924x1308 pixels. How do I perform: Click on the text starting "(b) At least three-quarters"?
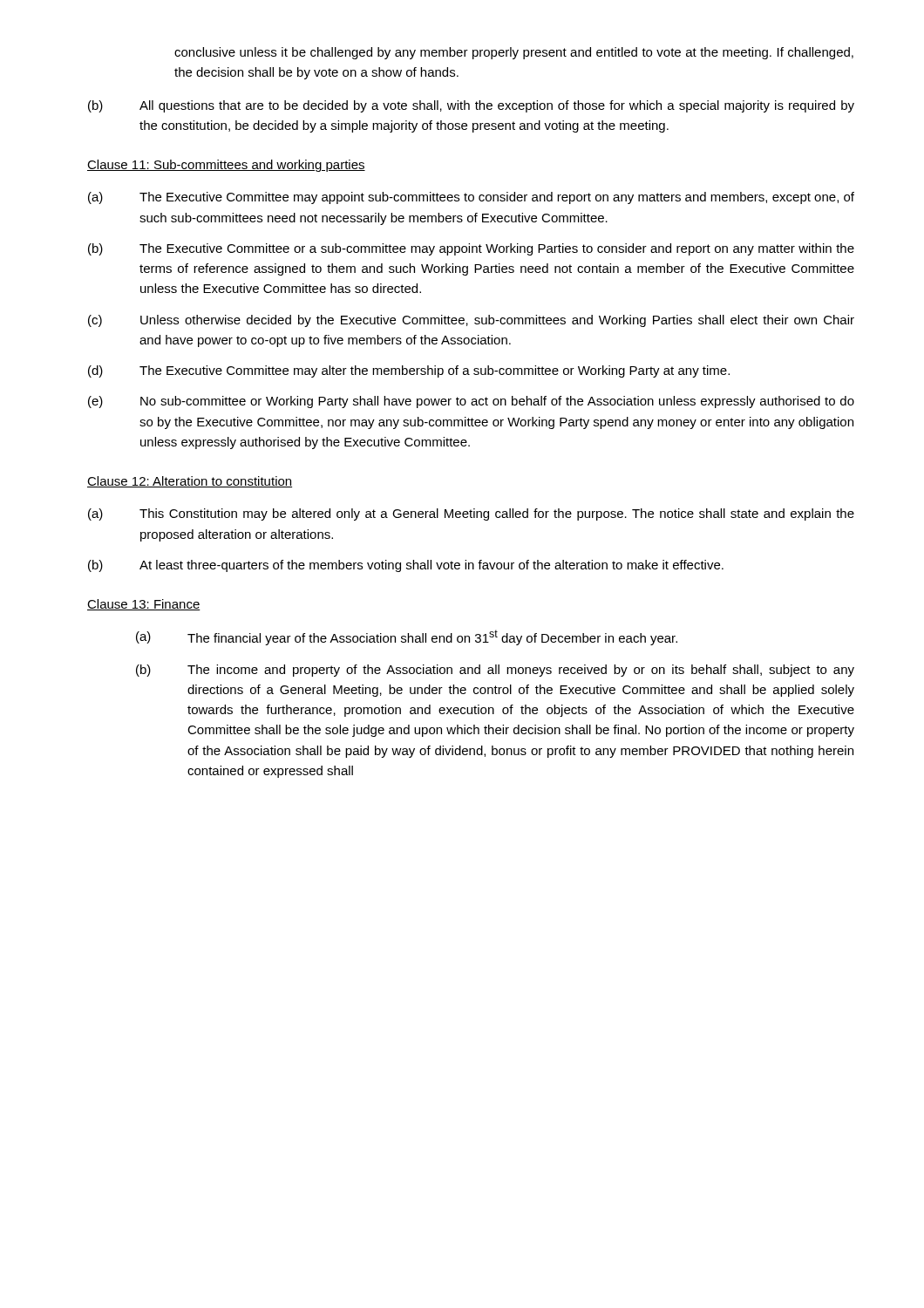pyautogui.click(x=471, y=564)
